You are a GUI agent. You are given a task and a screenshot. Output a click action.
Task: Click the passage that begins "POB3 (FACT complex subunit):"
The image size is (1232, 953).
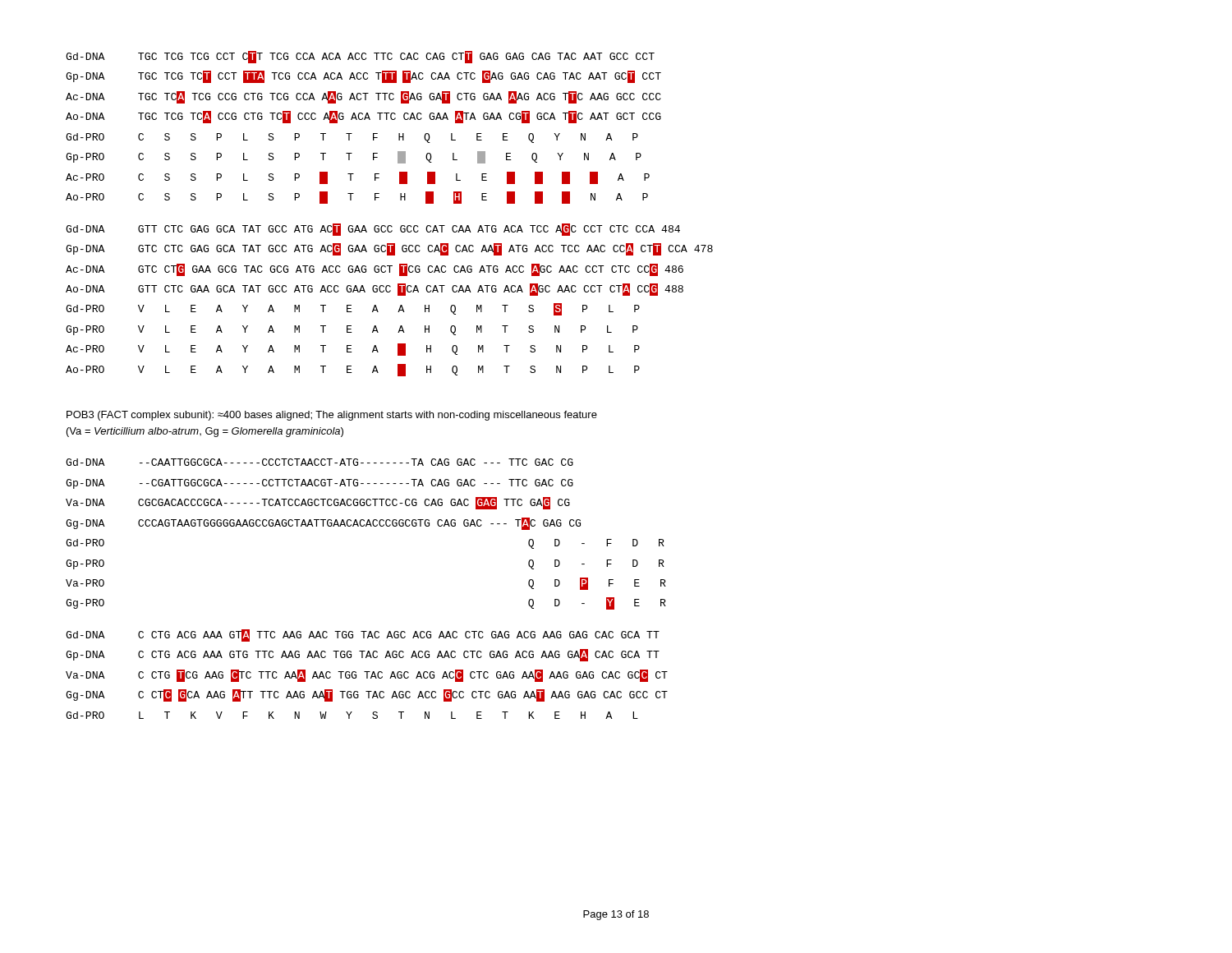coord(331,423)
